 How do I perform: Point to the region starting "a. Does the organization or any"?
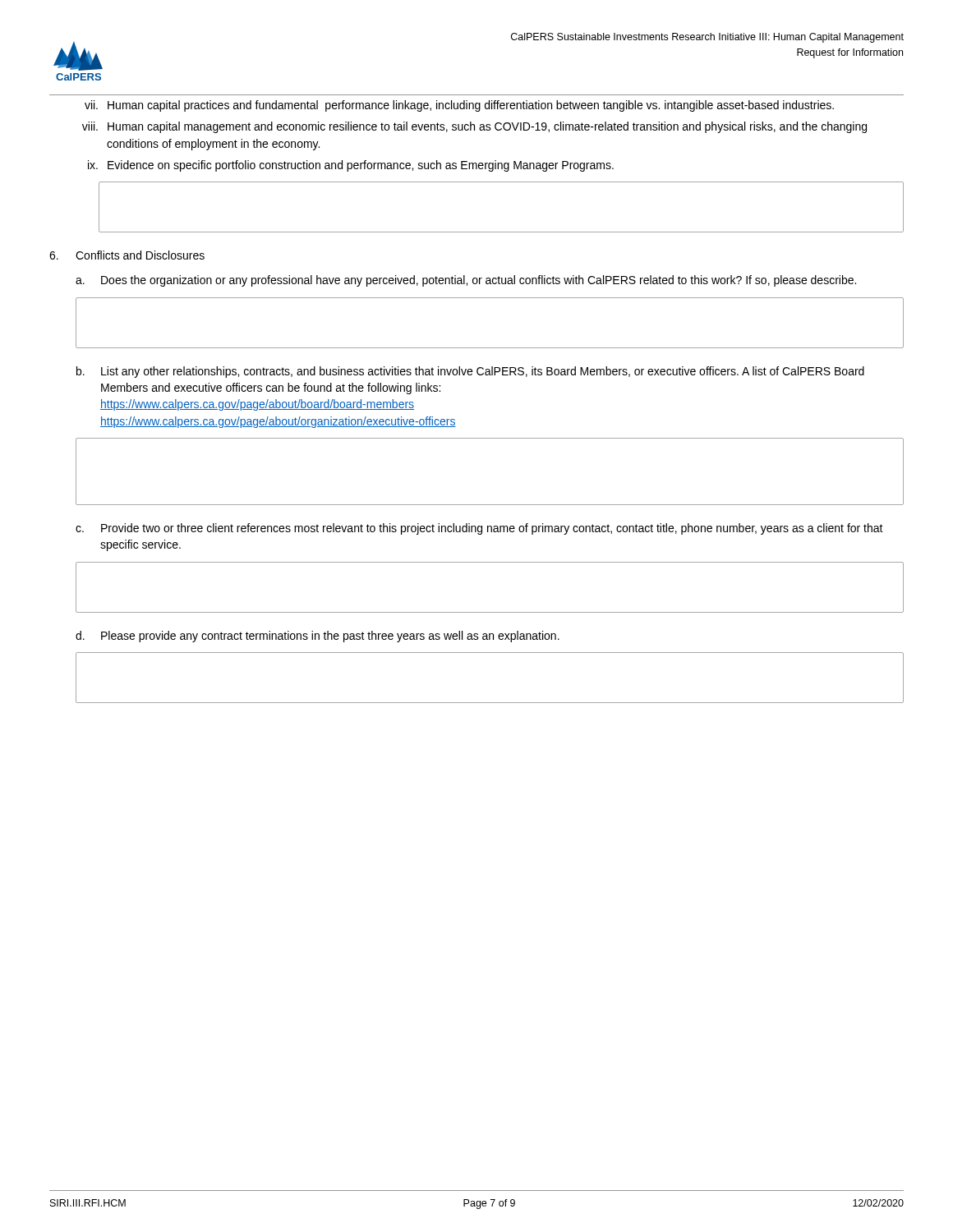[490, 281]
